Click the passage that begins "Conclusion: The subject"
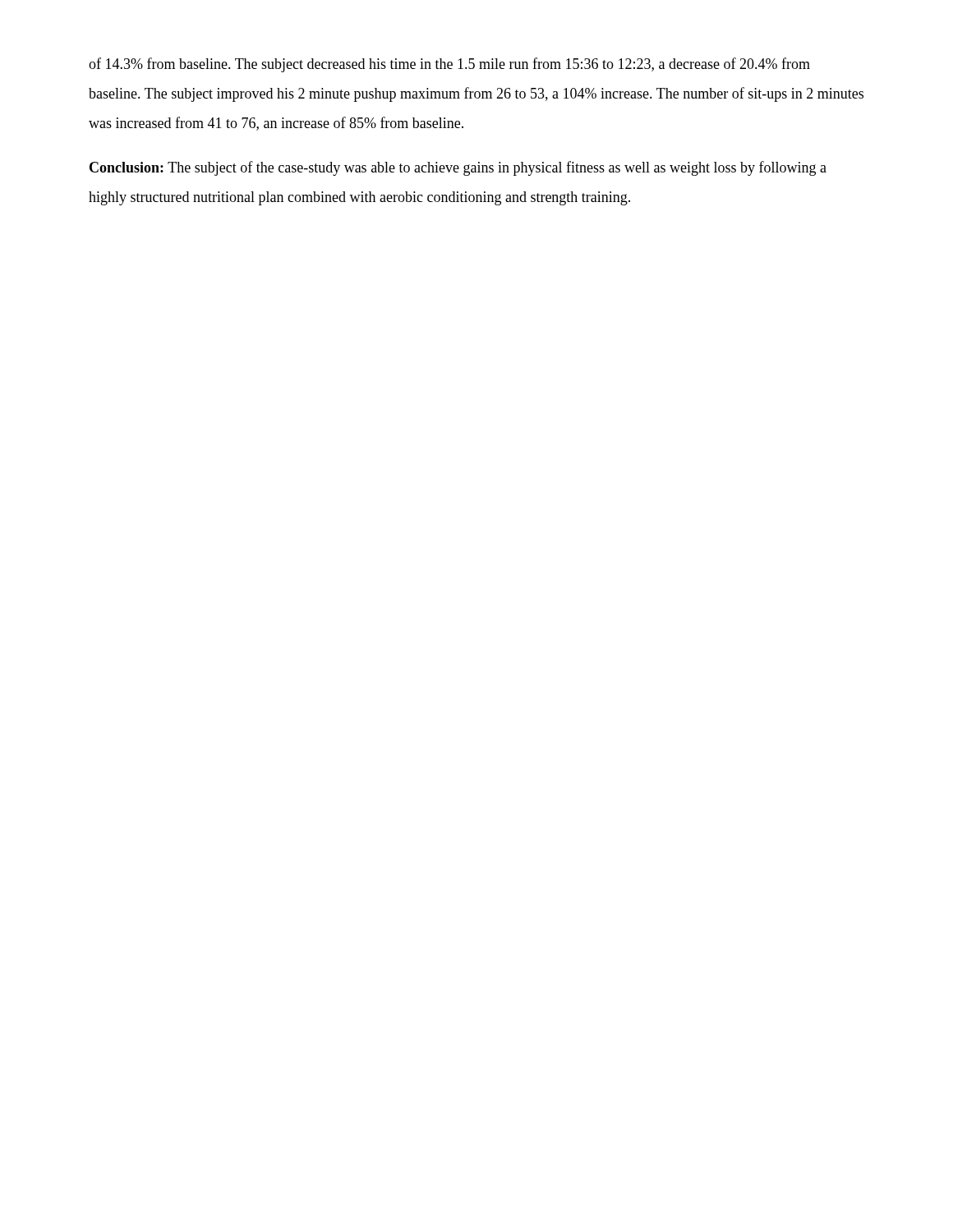This screenshot has height=1232, width=953. coord(458,182)
